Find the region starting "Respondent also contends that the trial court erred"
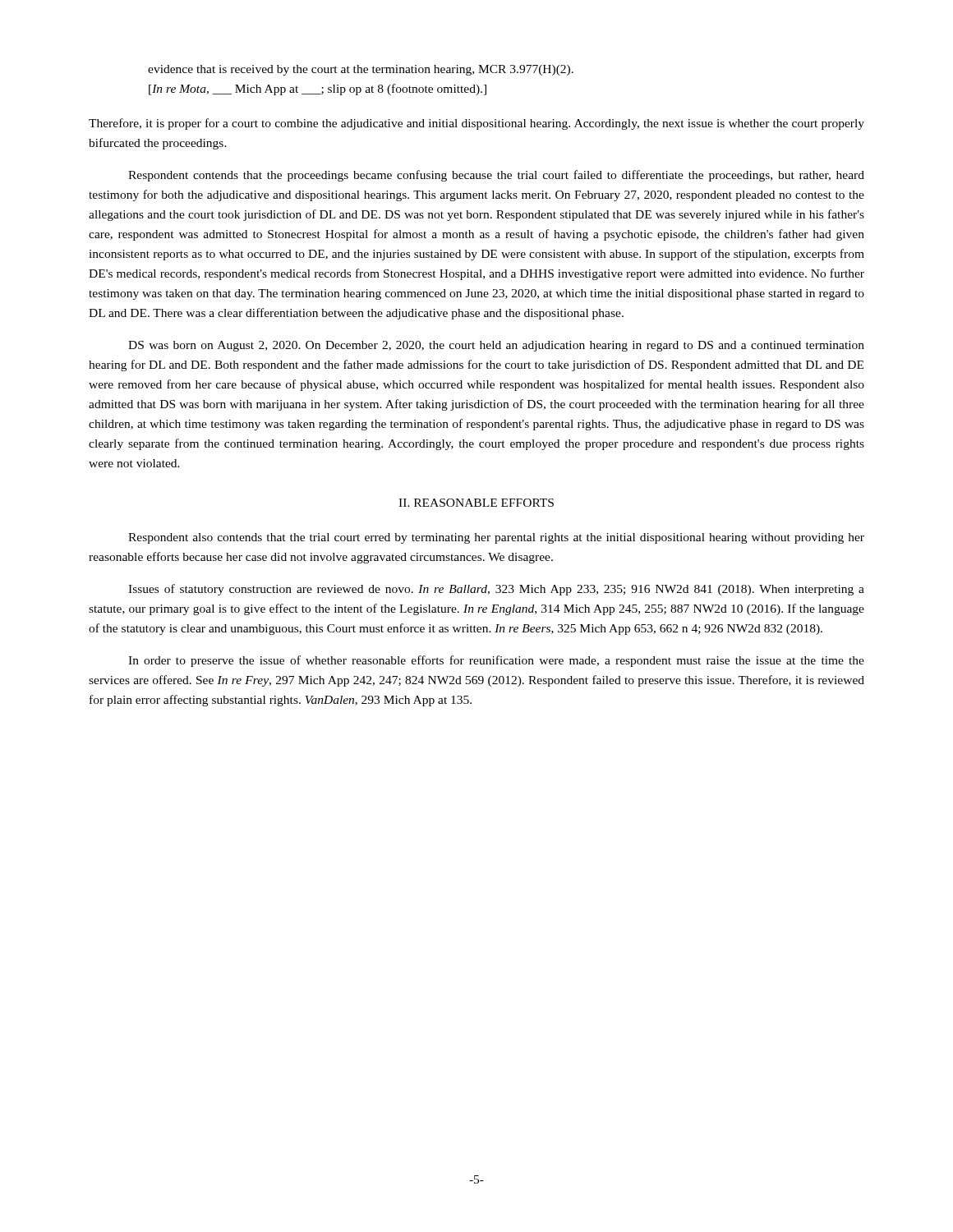 [476, 547]
